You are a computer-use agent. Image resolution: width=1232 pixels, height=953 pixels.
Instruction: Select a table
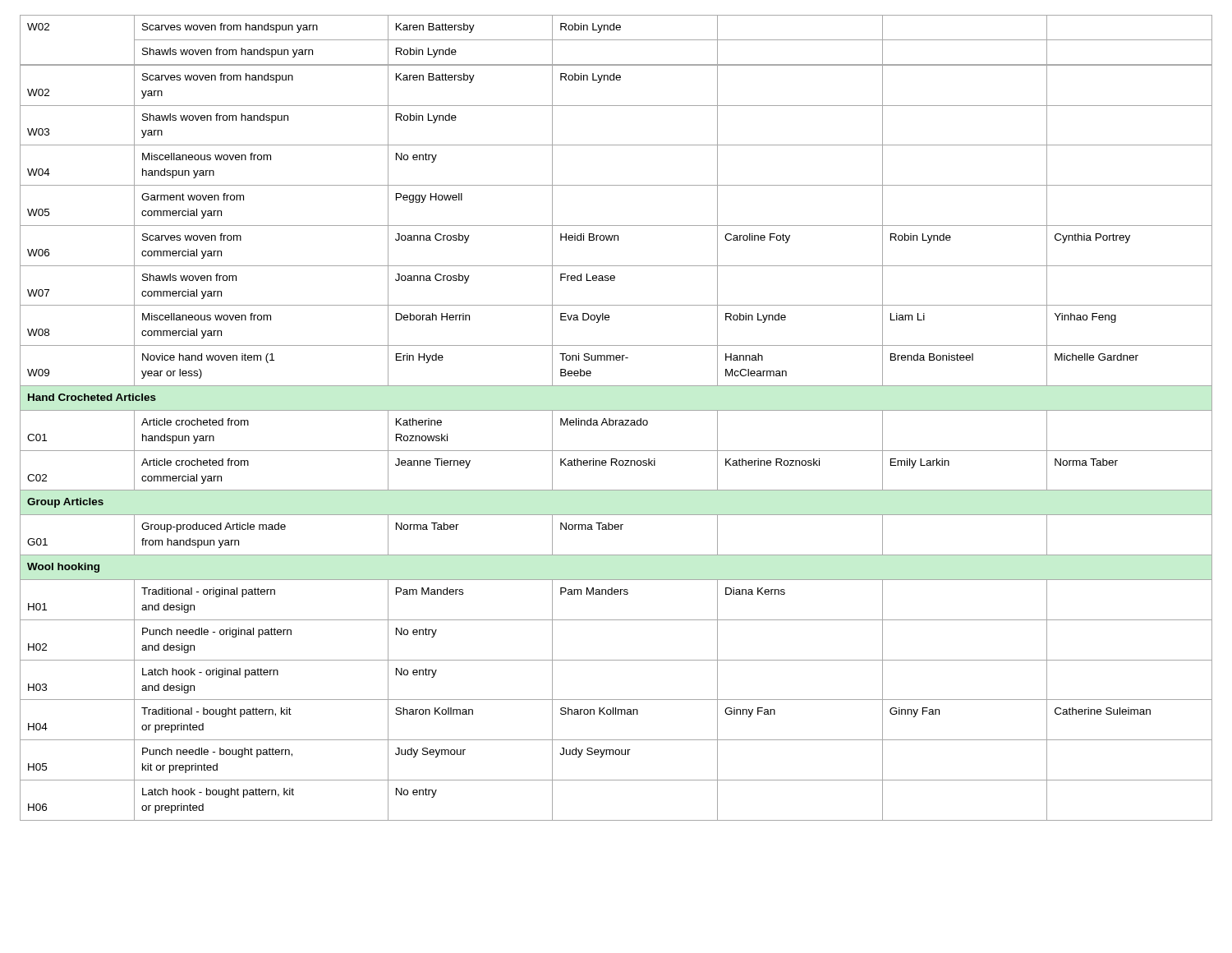tap(616, 418)
